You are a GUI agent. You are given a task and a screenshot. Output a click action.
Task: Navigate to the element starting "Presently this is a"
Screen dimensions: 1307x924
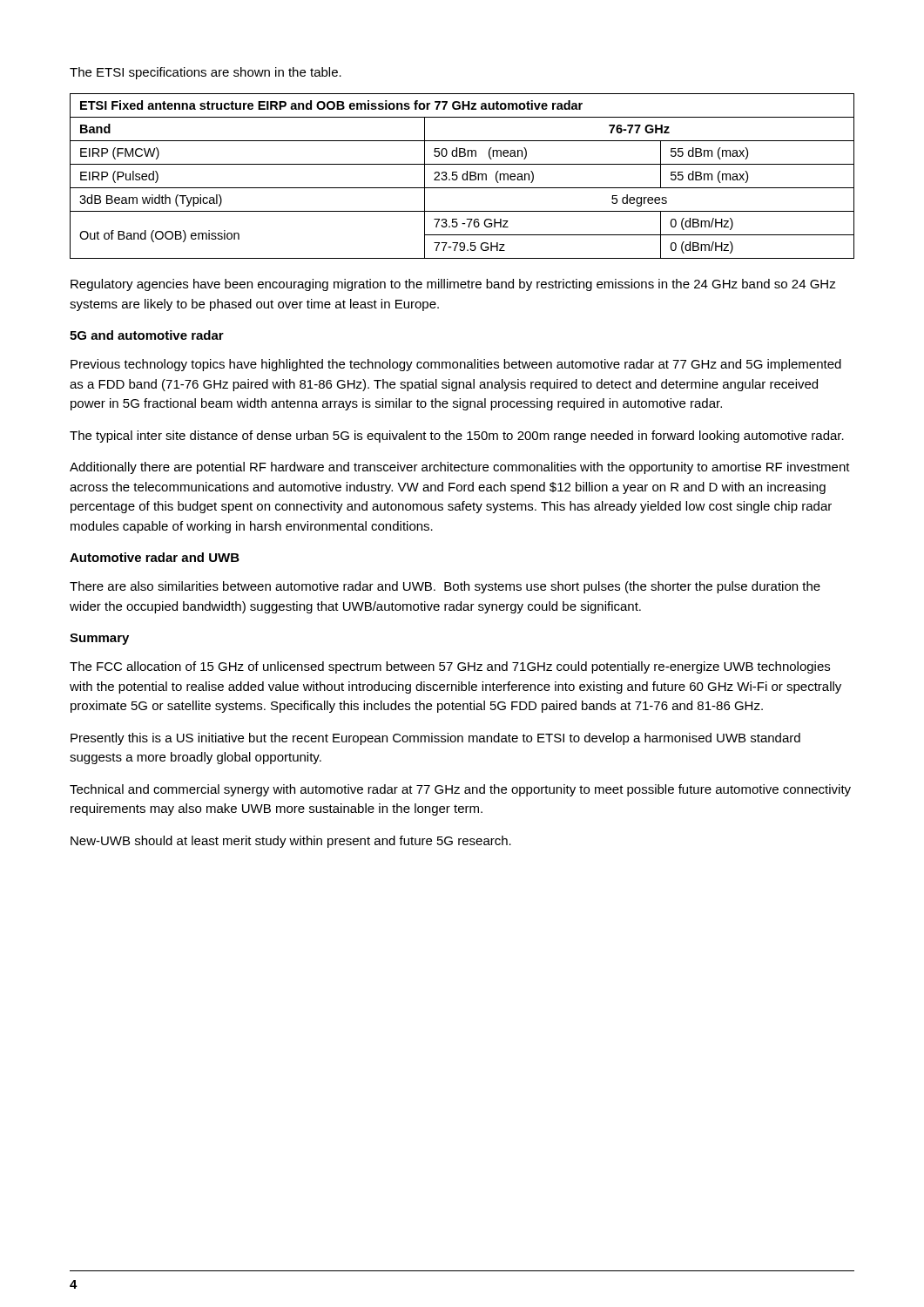435,747
